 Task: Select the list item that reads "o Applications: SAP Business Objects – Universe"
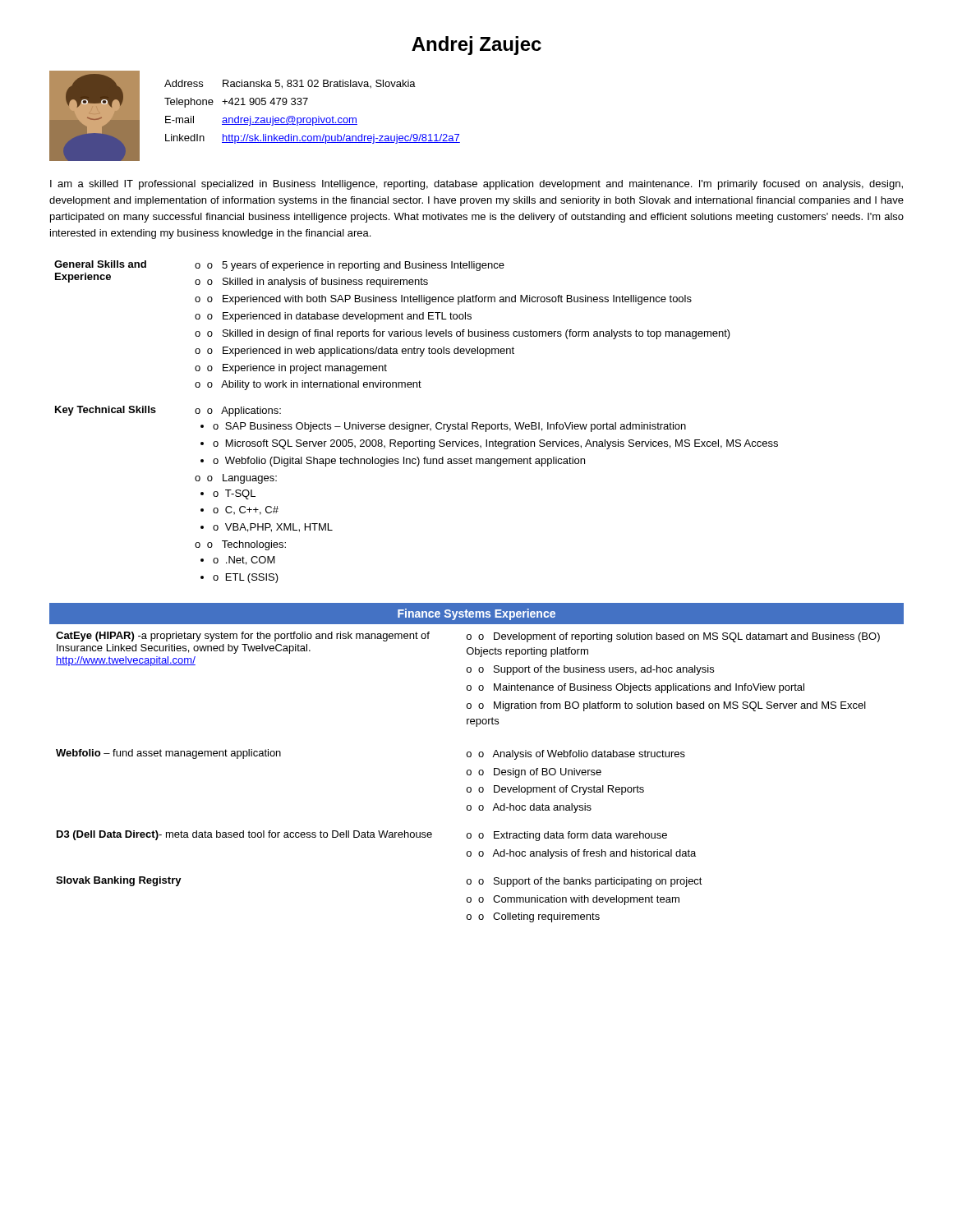tap(547, 437)
